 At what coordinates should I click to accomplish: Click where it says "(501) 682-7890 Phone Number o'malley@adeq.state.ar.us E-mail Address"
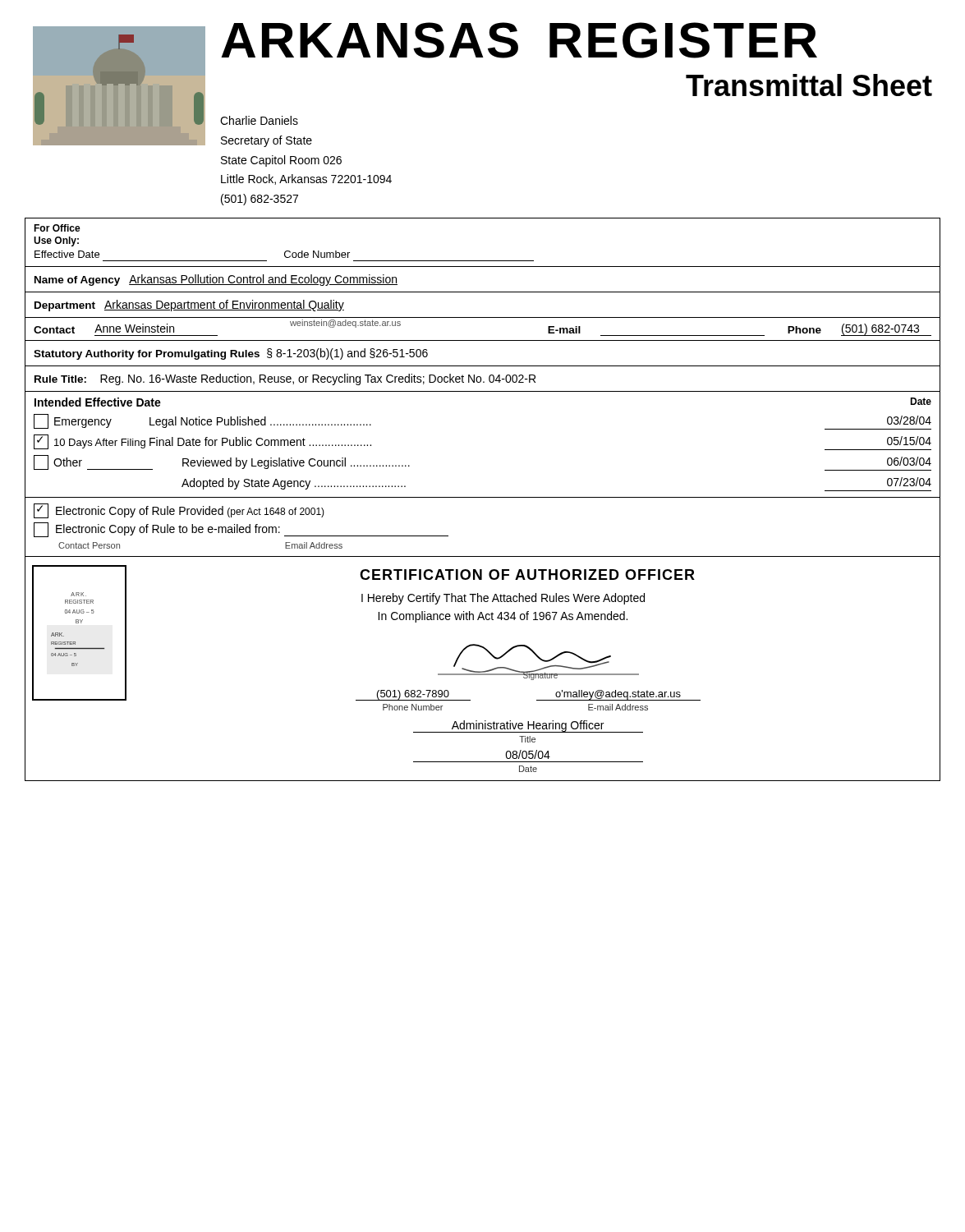[528, 700]
